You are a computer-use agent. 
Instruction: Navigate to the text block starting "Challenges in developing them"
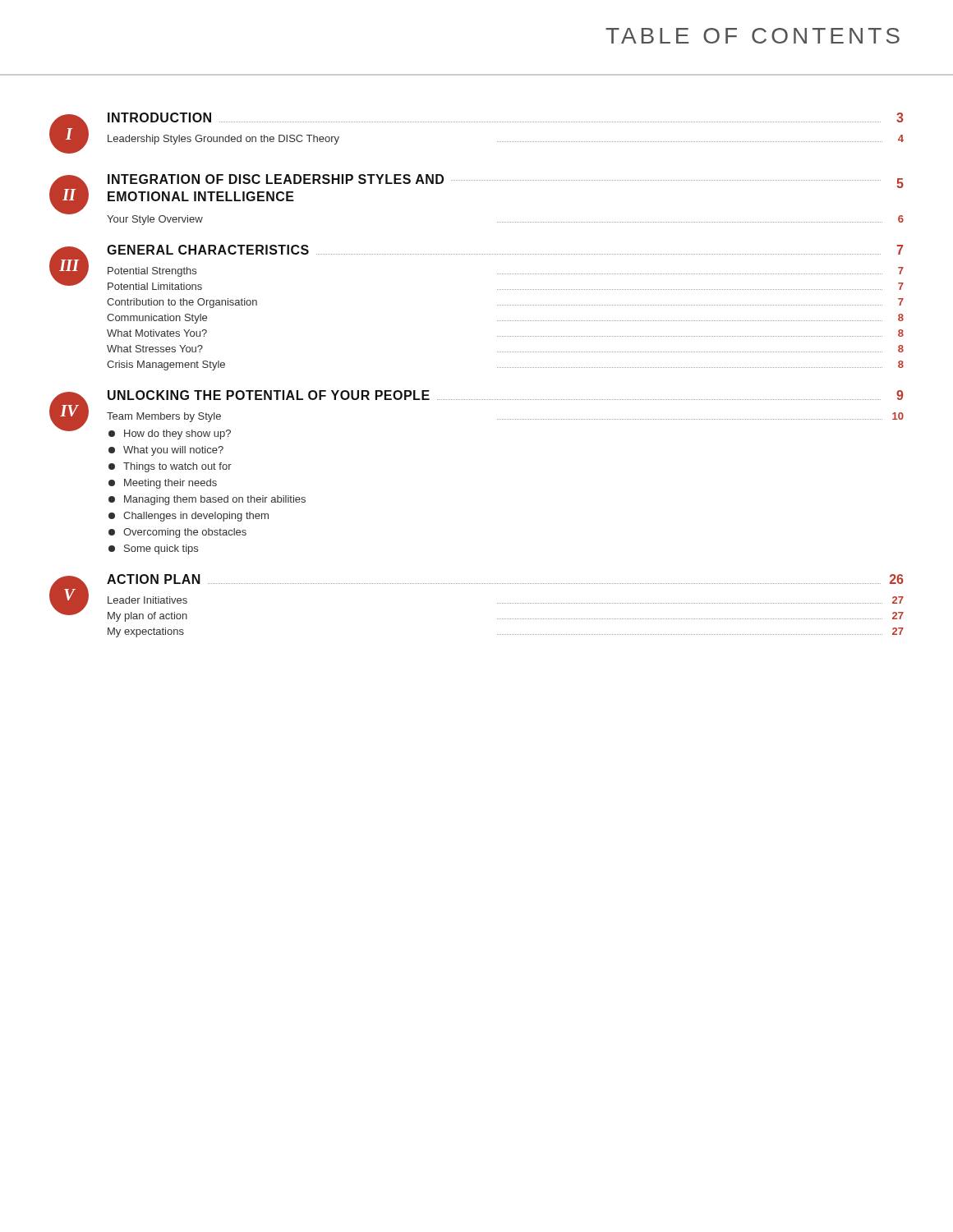(x=189, y=515)
